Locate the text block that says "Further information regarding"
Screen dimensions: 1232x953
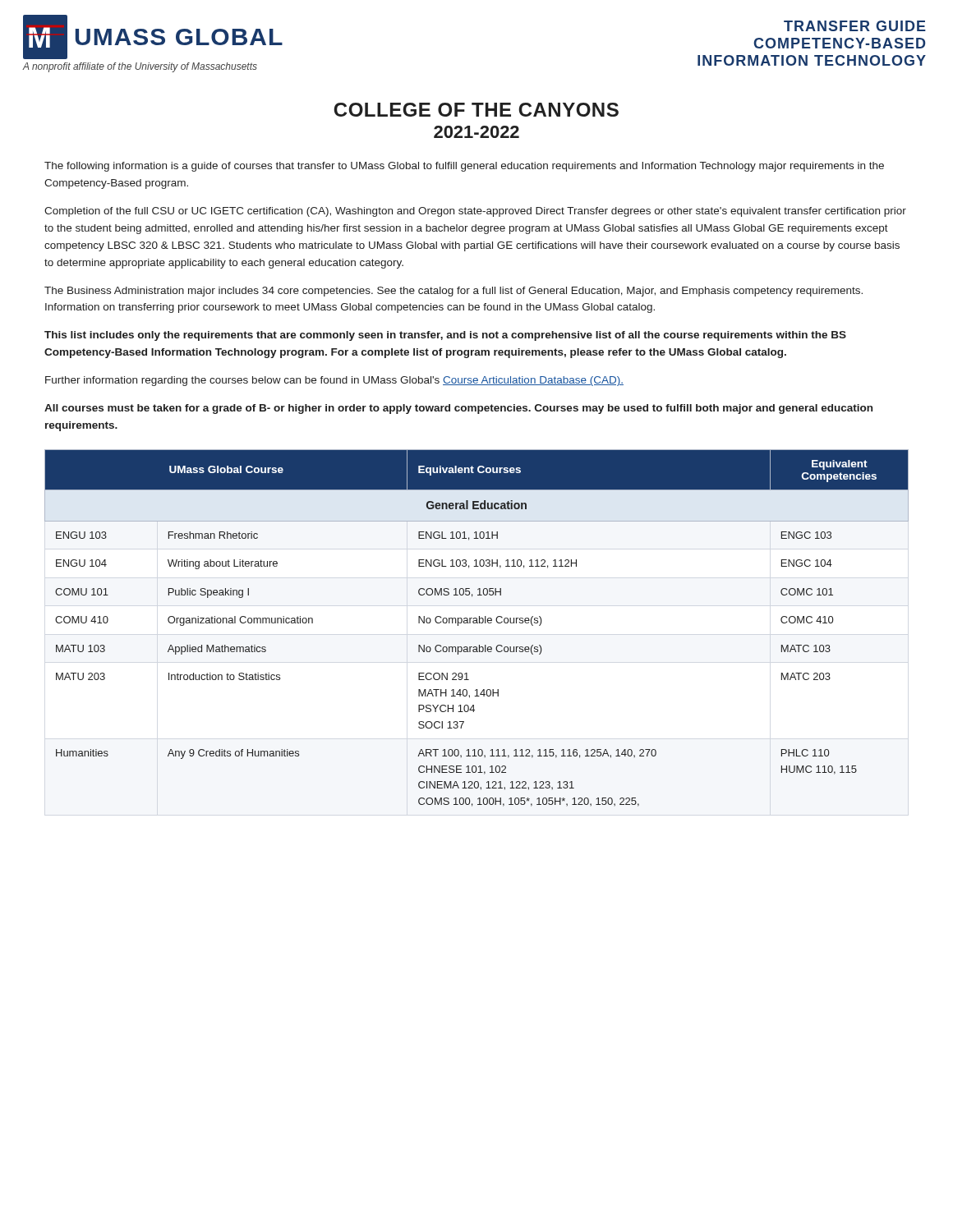(x=334, y=380)
